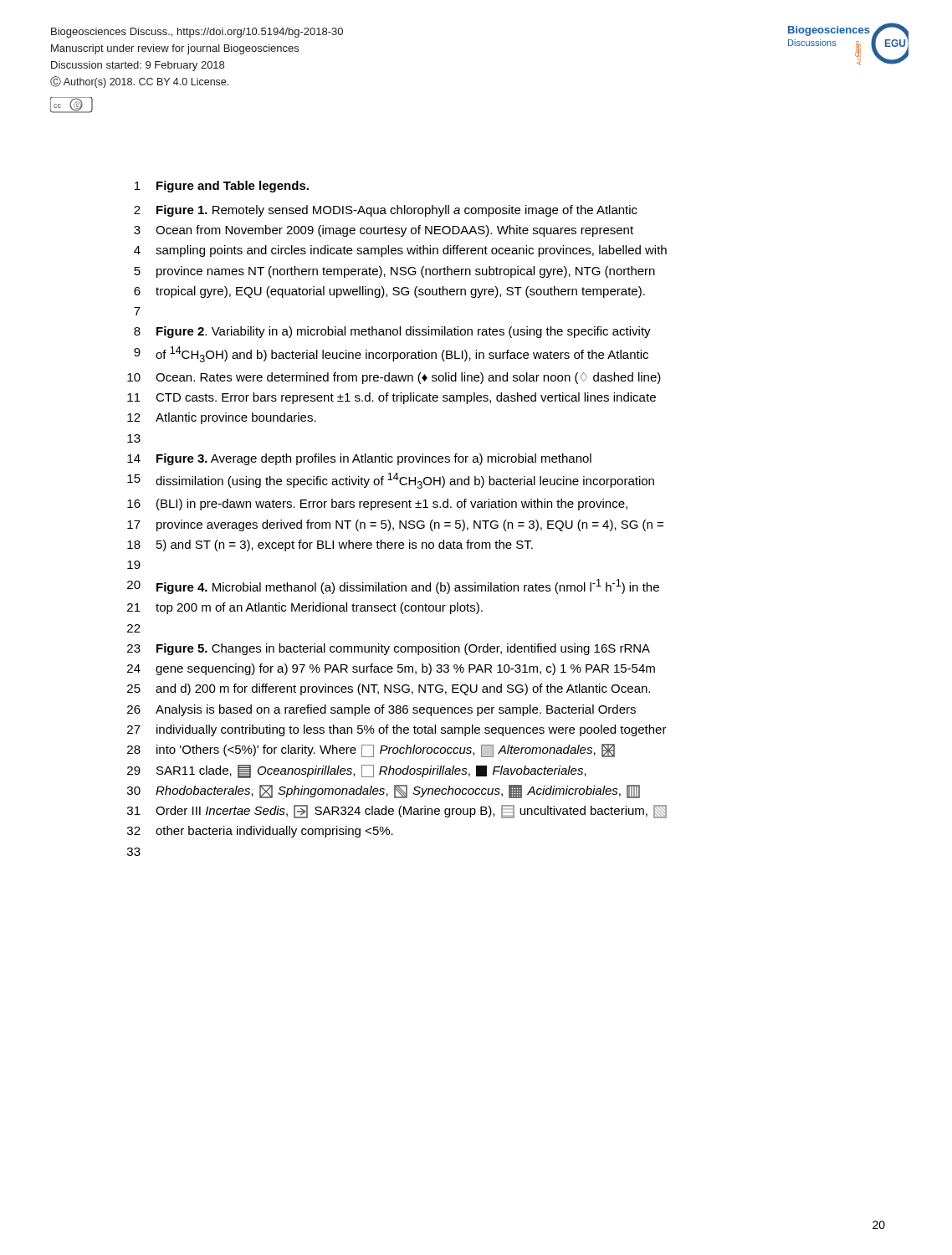This screenshot has height=1255, width=952.
Task: Locate the section header
Action: (493, 186)
